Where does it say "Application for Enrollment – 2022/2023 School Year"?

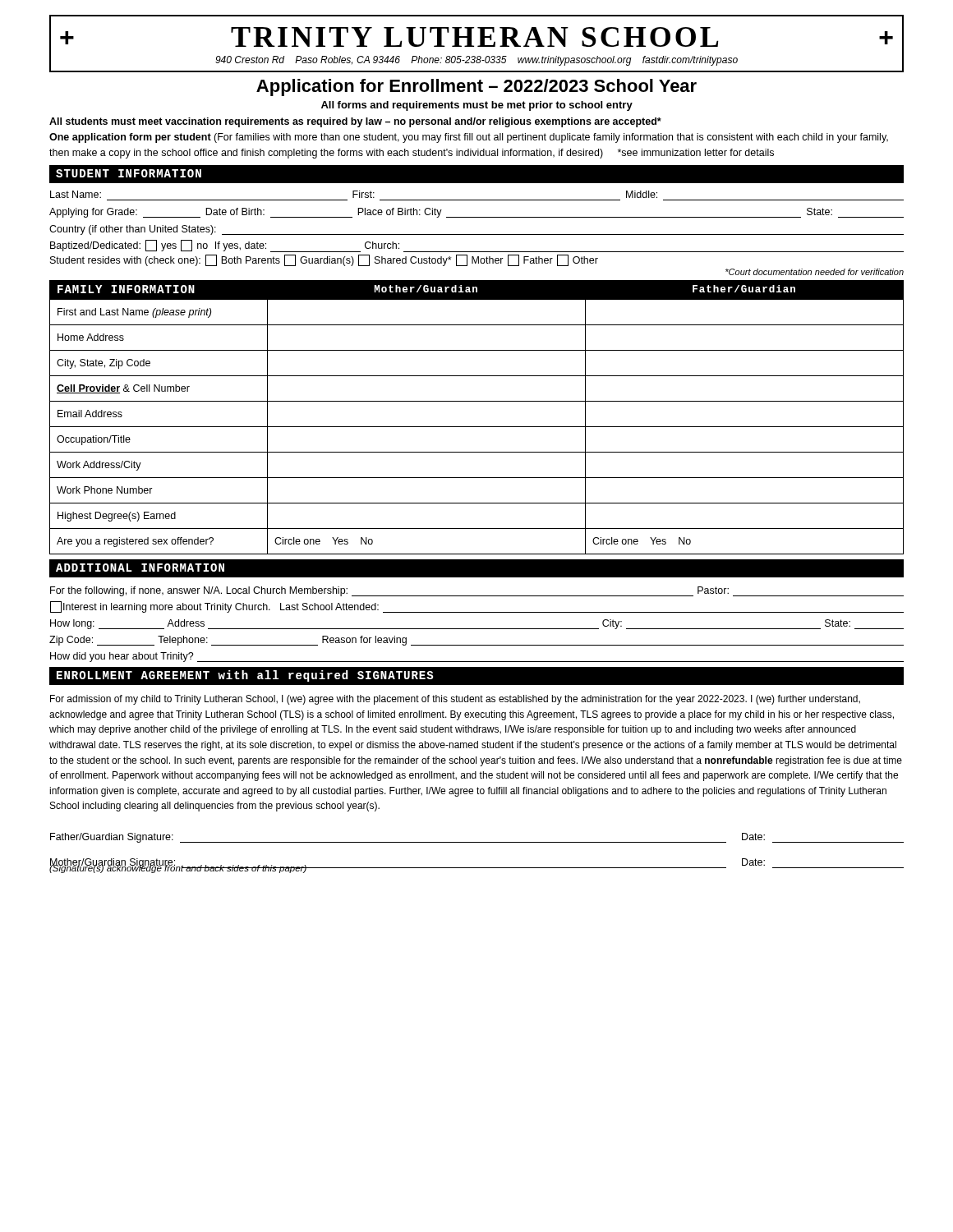tap(476, 86)
